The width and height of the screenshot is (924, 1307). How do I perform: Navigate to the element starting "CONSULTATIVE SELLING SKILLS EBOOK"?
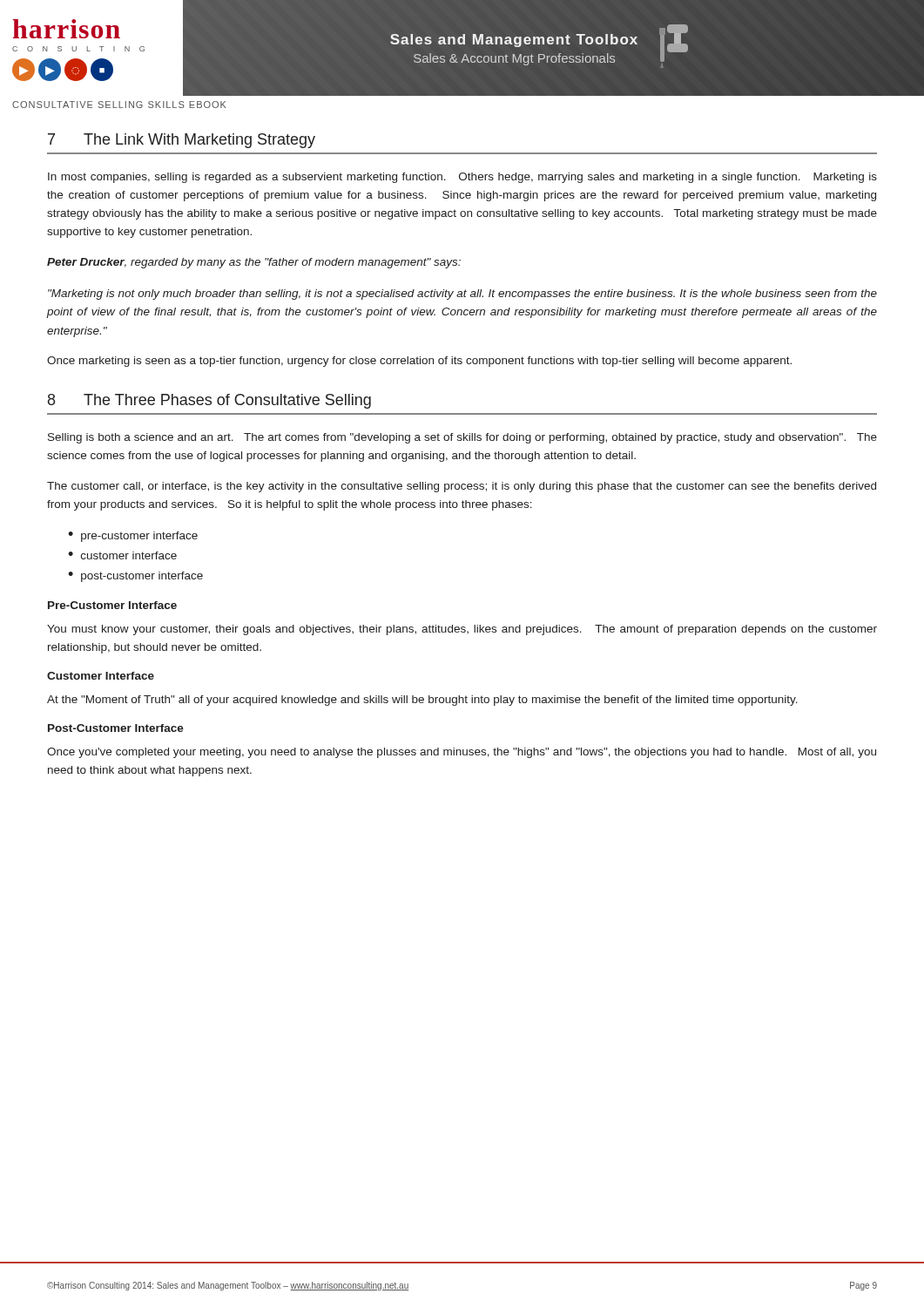120,105
